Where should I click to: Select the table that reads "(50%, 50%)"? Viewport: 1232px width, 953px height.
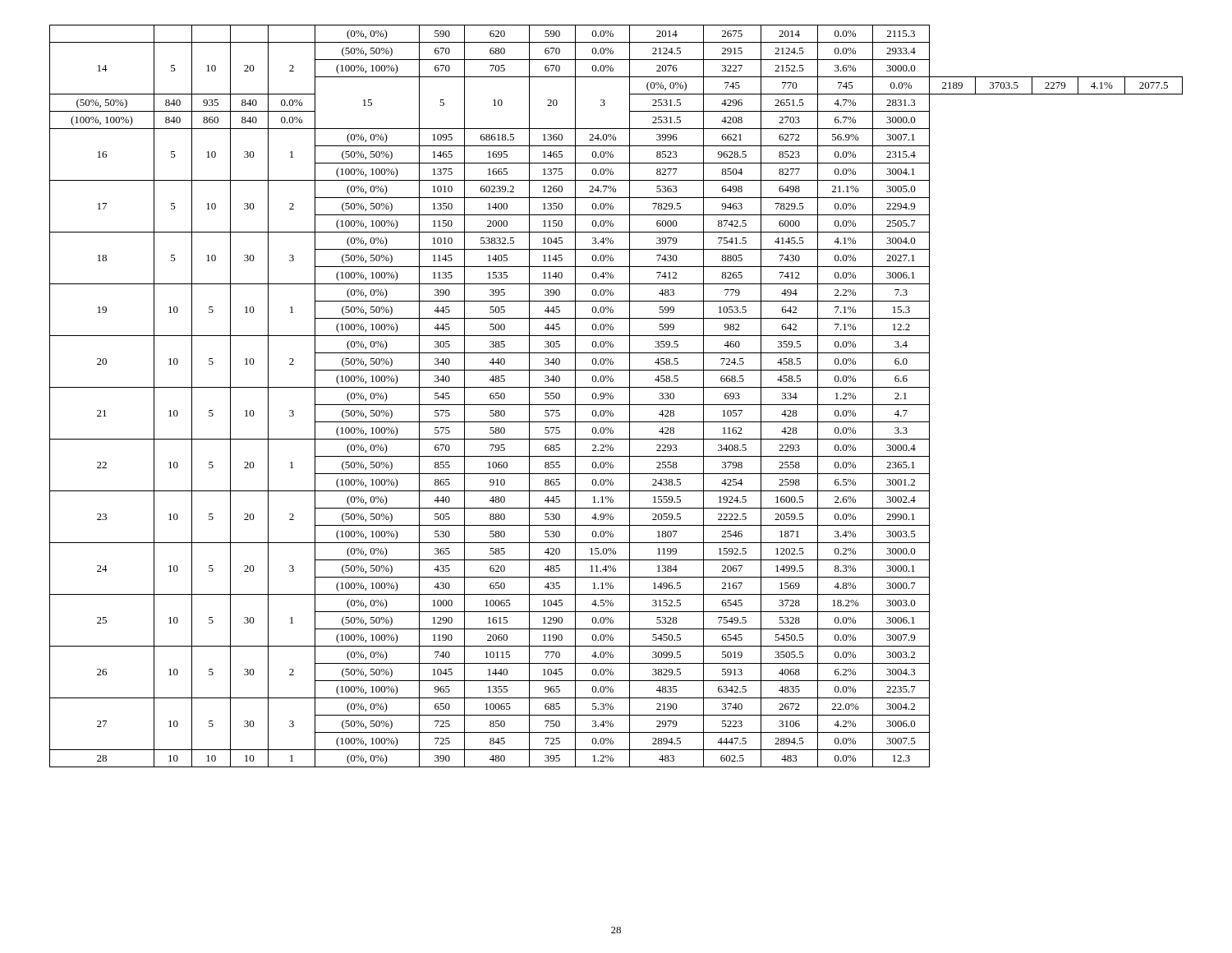[616, 396]
